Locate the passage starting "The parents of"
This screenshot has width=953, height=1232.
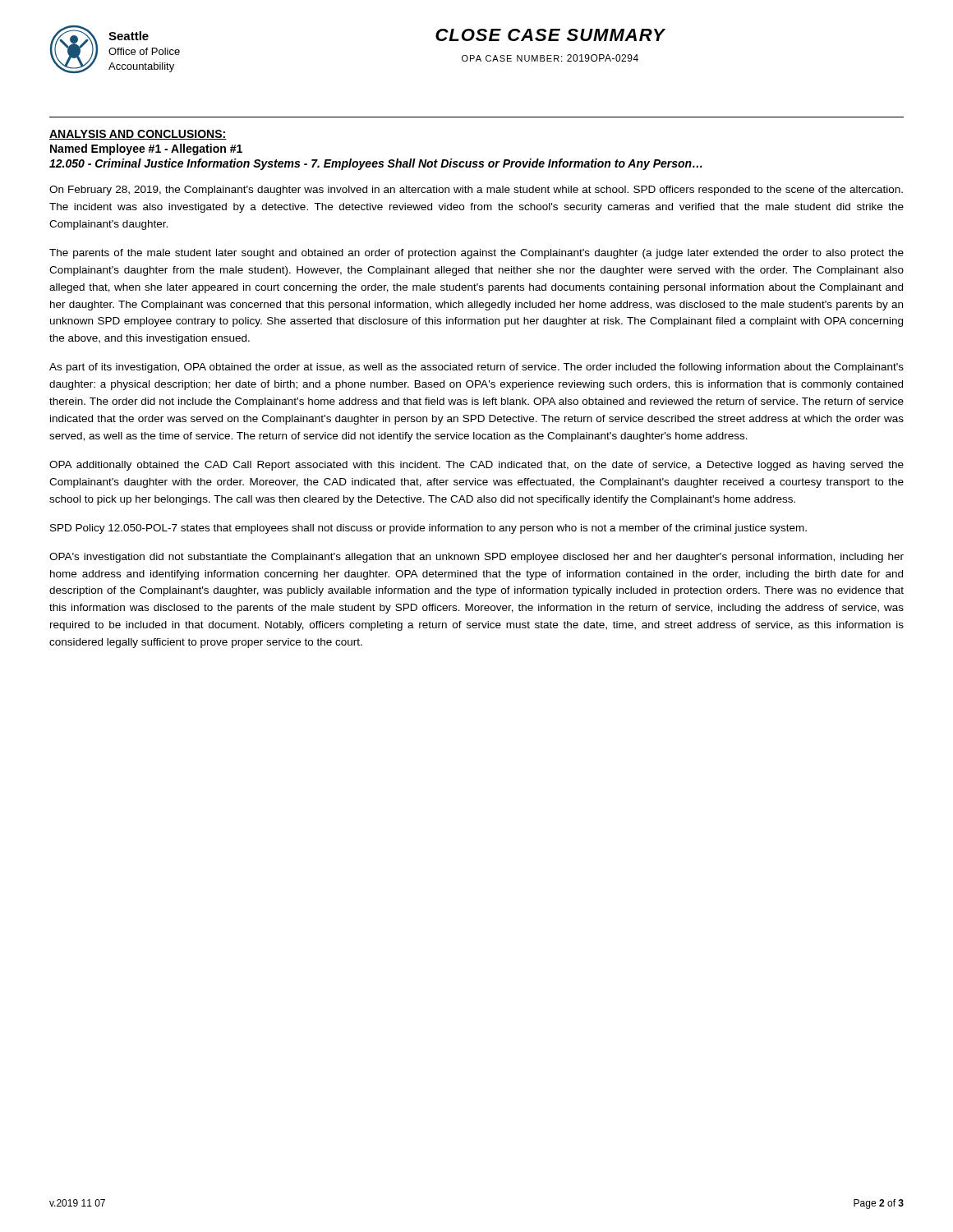click(x=476, y=295)
